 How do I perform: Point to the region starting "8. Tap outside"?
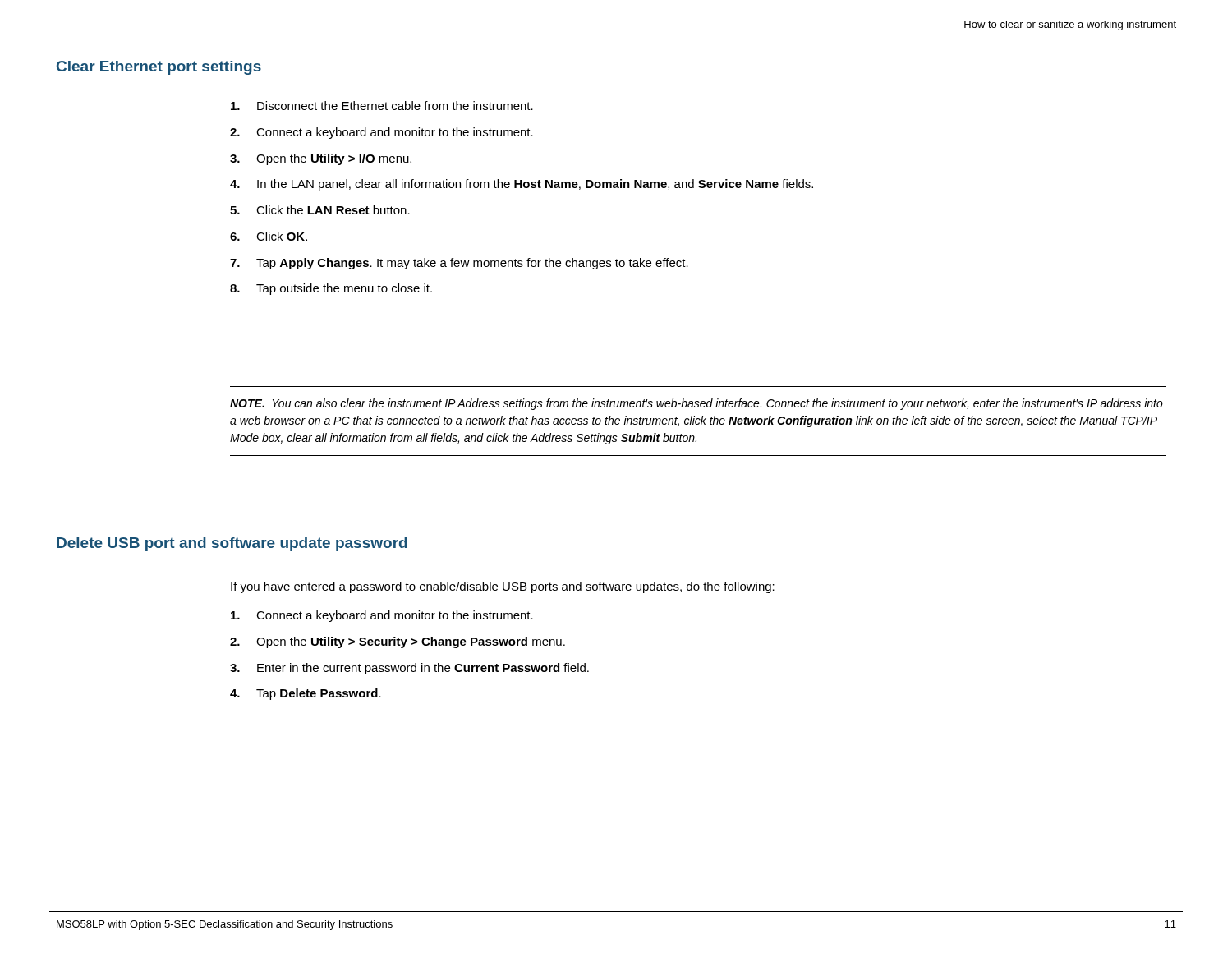331,289
